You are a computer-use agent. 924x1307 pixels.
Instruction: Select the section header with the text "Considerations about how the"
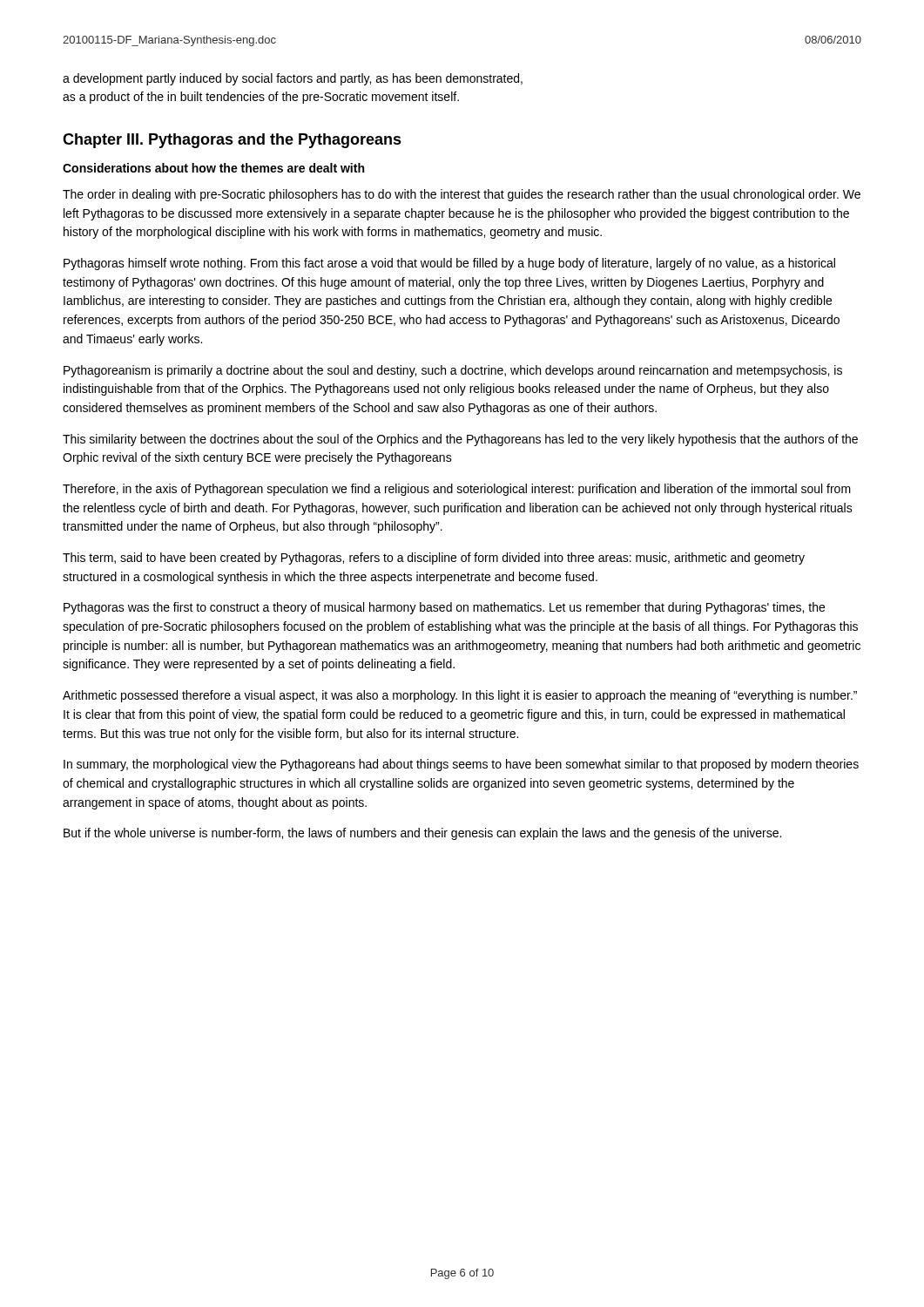(x=214, y=168)
